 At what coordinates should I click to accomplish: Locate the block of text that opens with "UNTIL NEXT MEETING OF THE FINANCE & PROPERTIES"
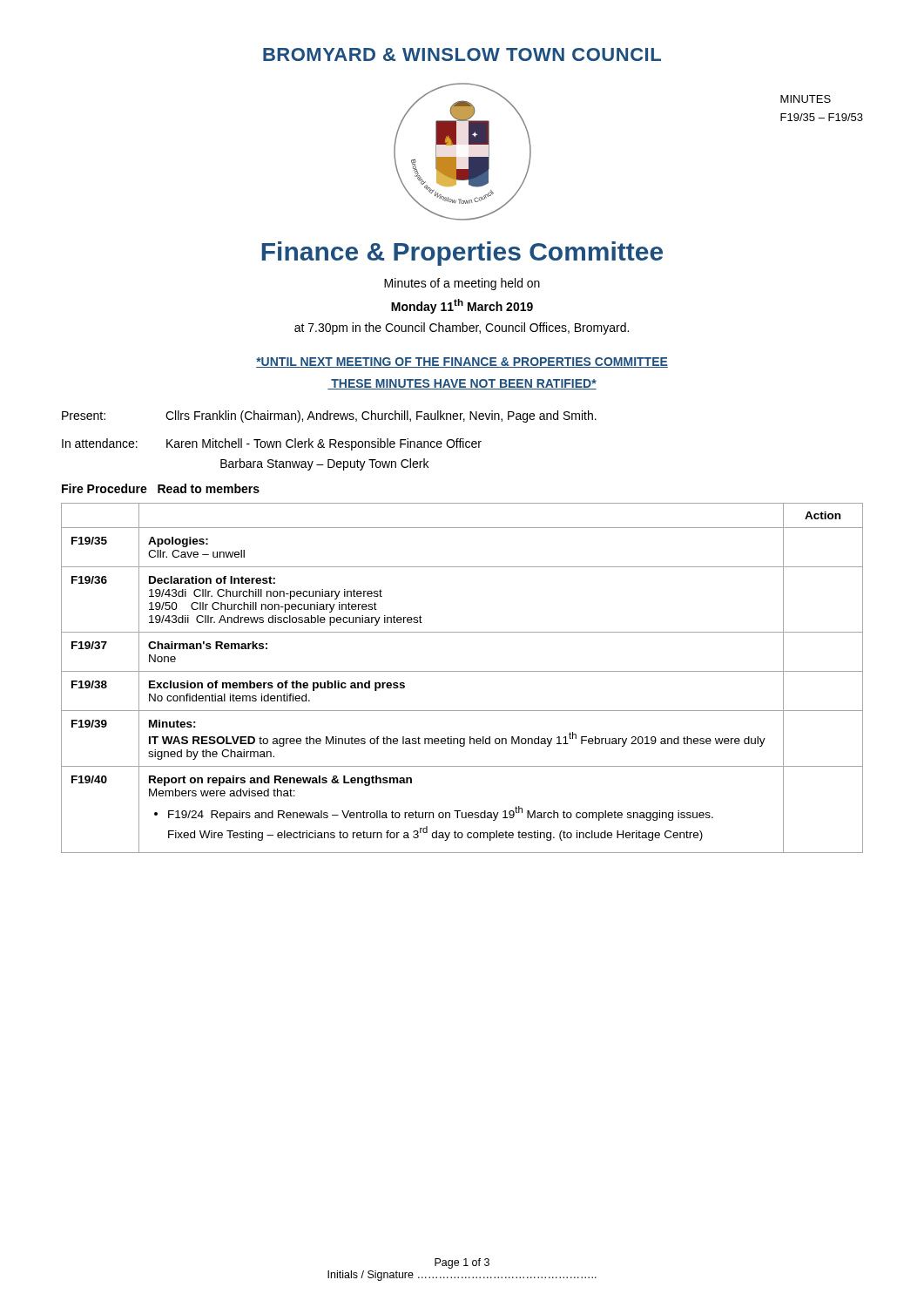pyautogui.click(x=462, y=373)
